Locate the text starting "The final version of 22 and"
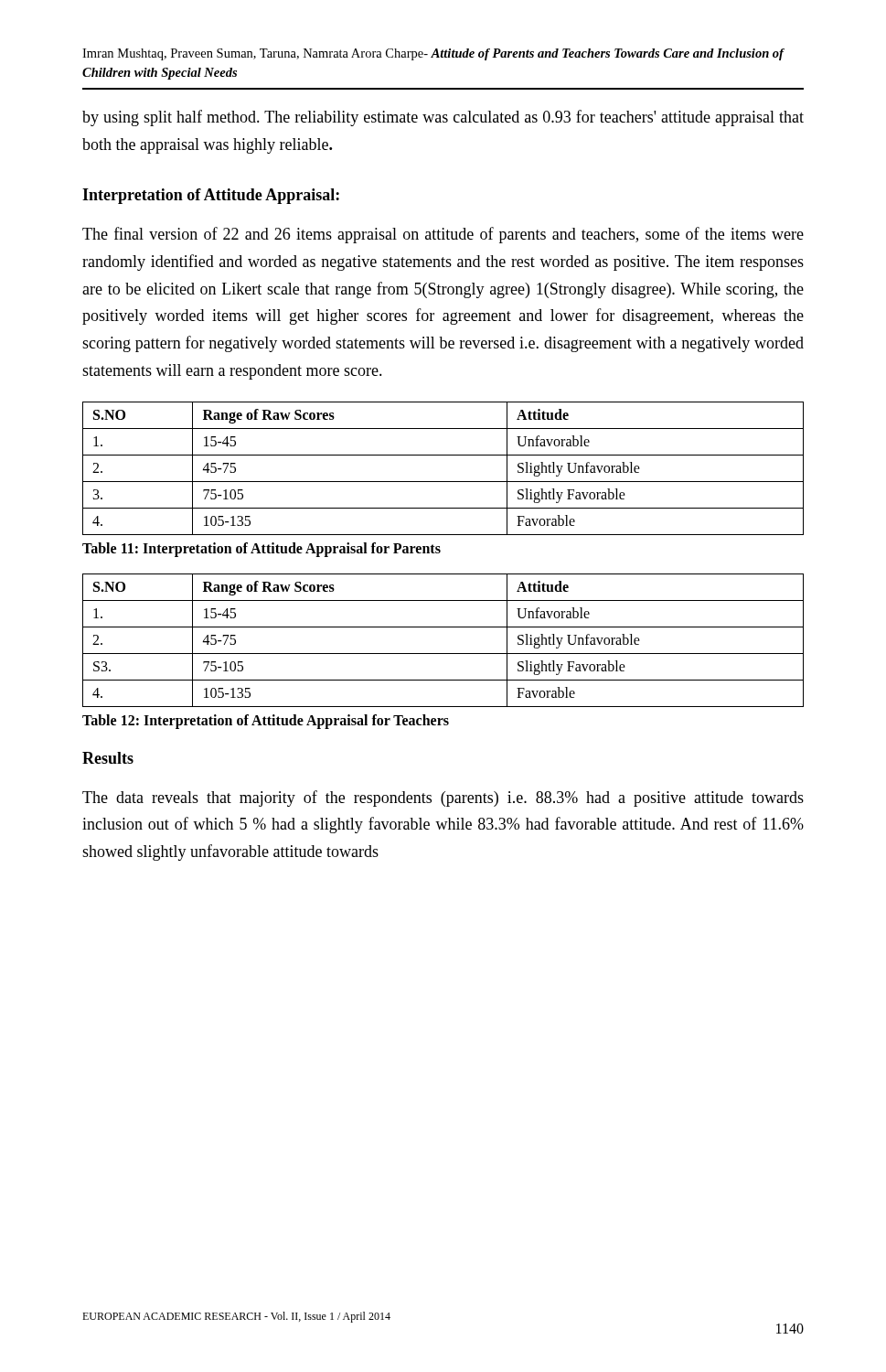886x1372 pixels. (x=443, y=302)
